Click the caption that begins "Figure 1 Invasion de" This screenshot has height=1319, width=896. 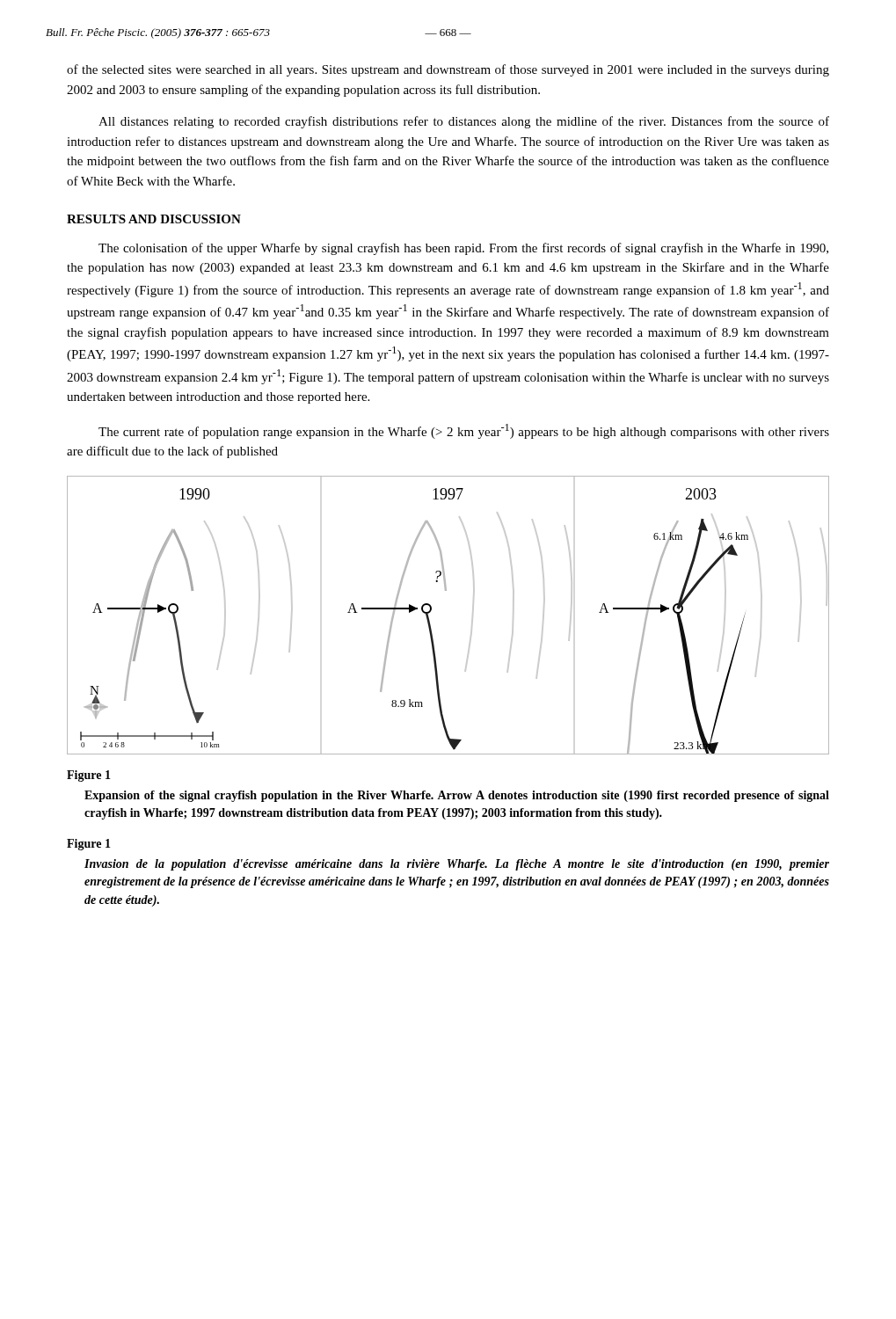pos(448,872)
